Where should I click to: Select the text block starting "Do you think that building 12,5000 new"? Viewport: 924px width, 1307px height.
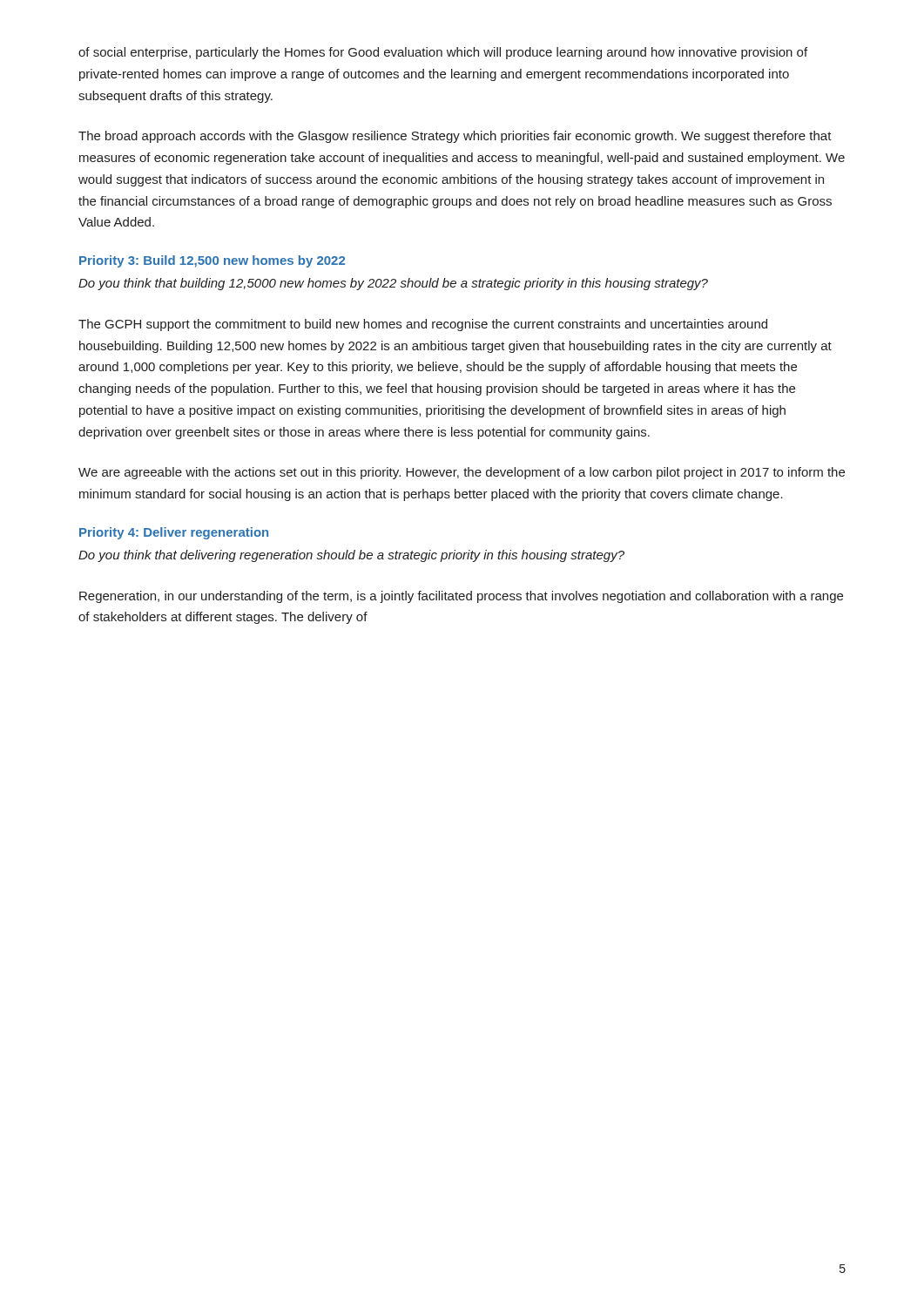(393, 283)
